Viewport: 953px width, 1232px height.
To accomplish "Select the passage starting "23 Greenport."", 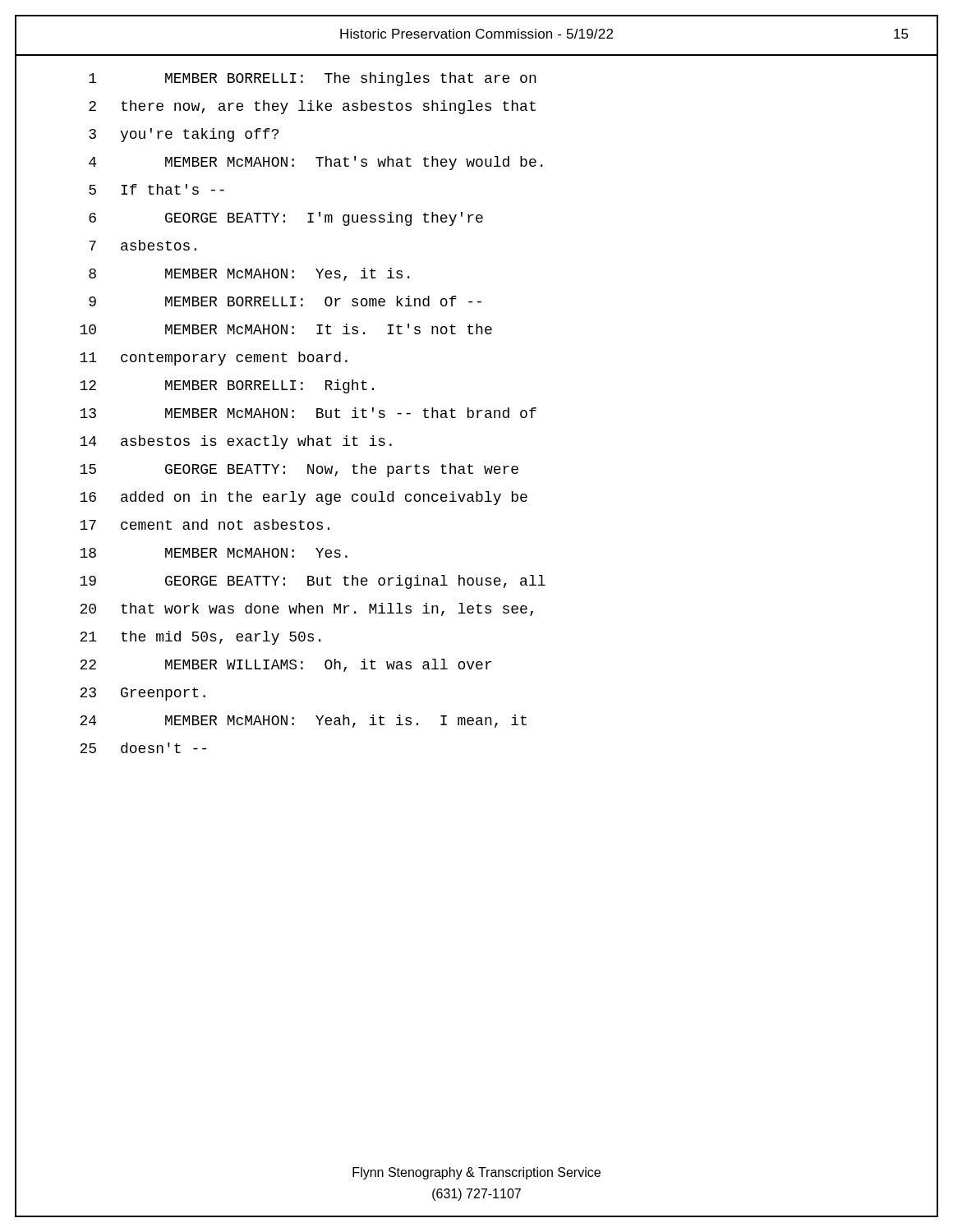I will 143,694.
